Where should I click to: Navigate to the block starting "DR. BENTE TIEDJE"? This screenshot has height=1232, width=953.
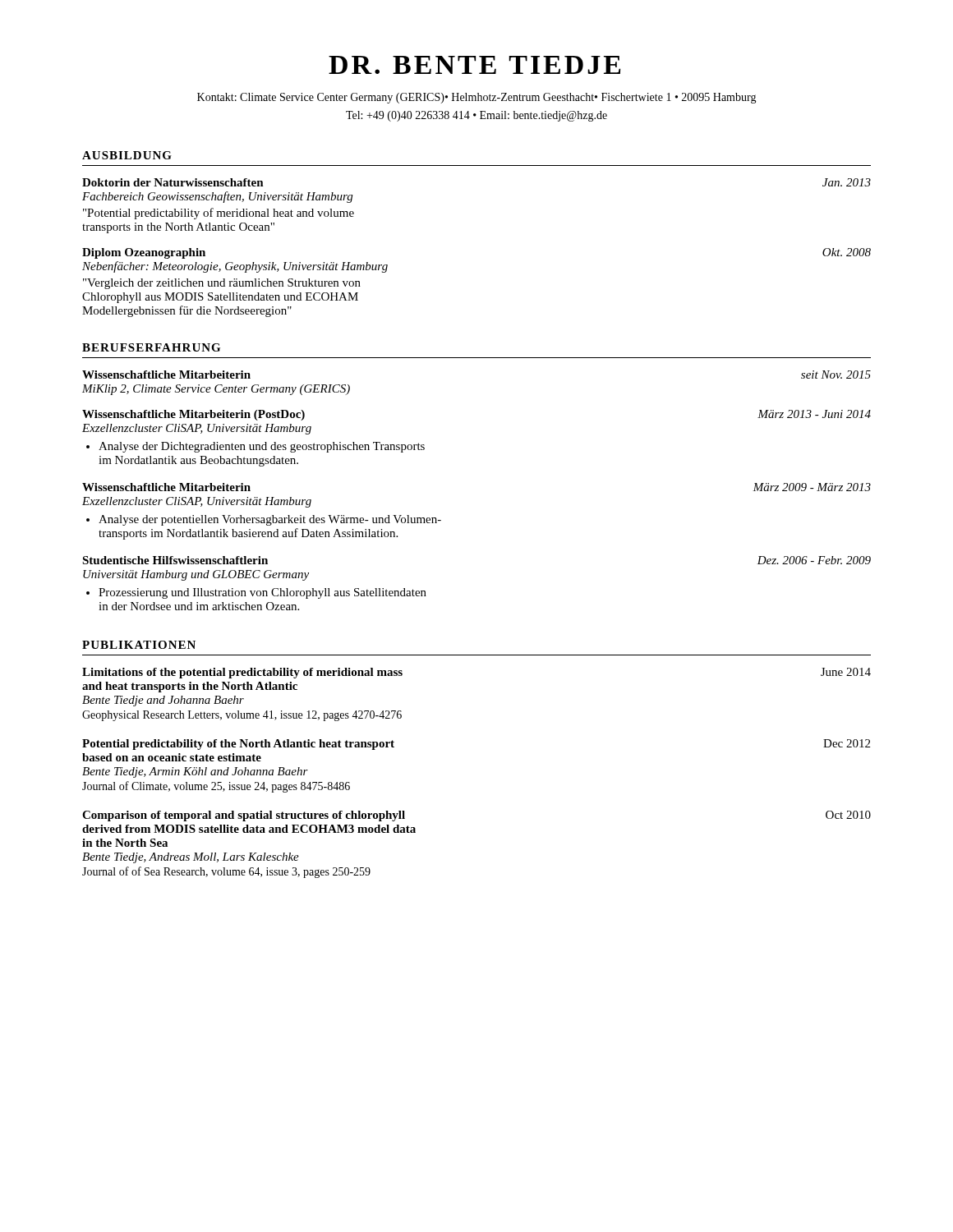[476, 65]
